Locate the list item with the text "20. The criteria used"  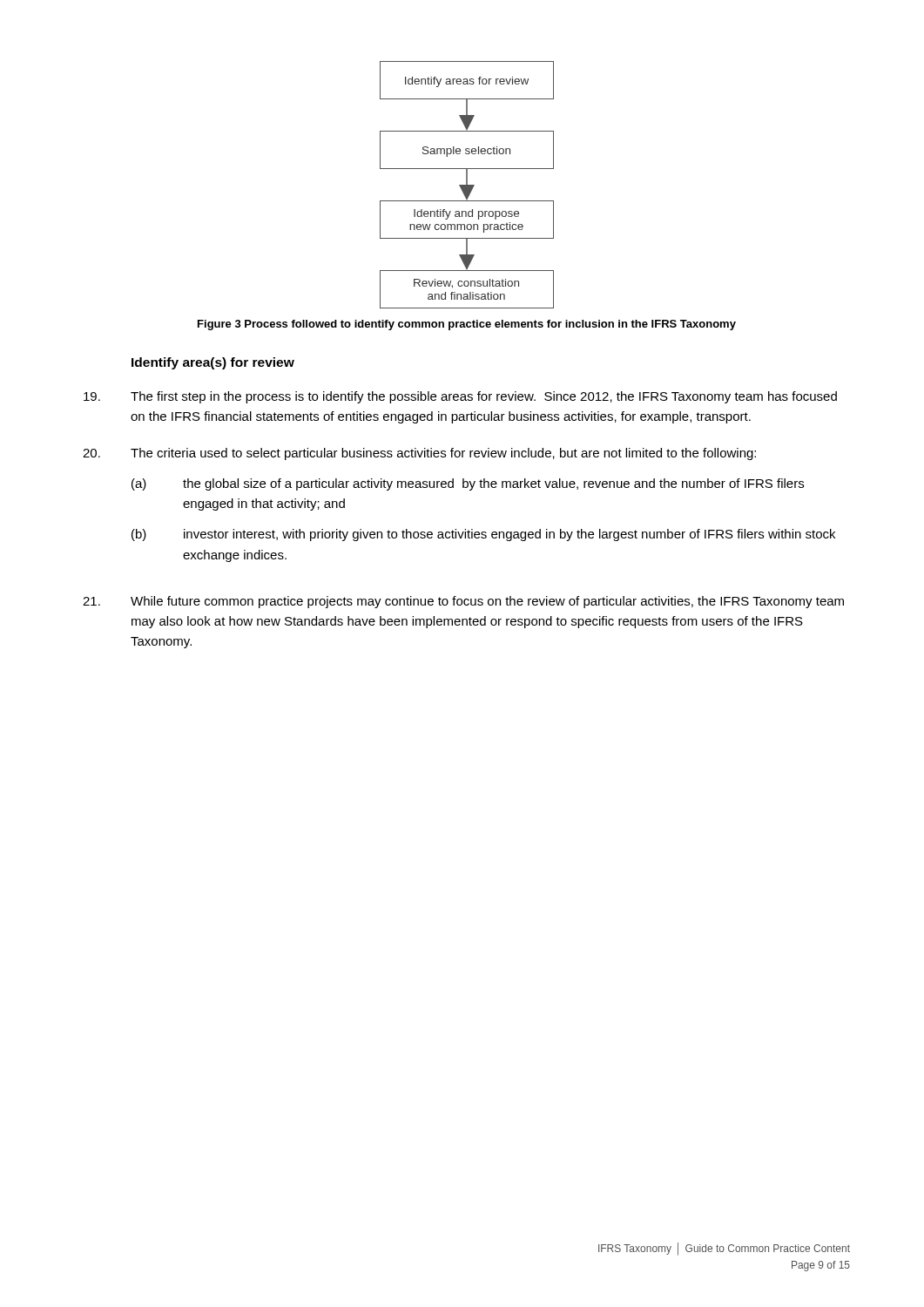click(419, 454)
